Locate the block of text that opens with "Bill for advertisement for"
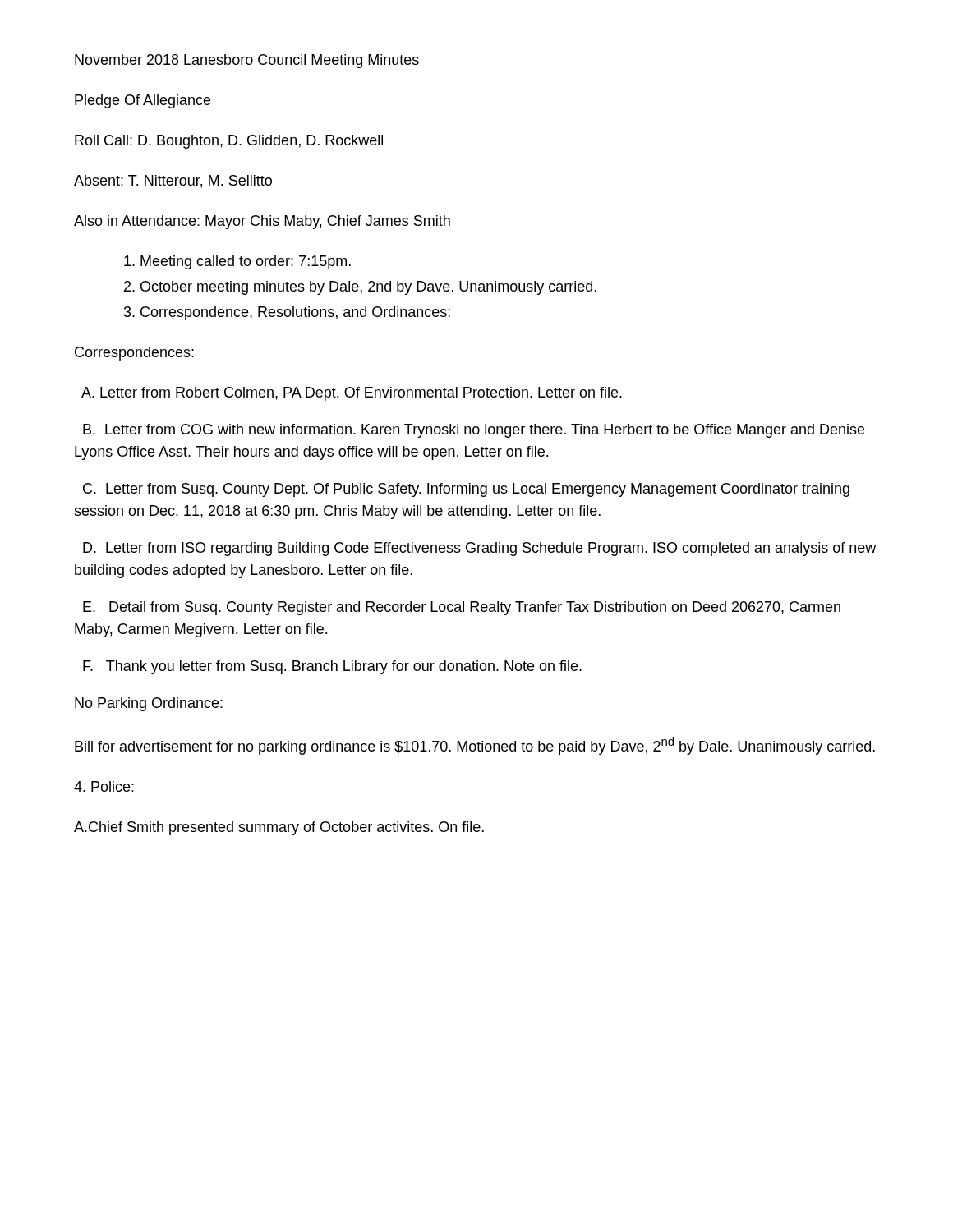Screen dimensions: 1232x953 coord(475,745)
